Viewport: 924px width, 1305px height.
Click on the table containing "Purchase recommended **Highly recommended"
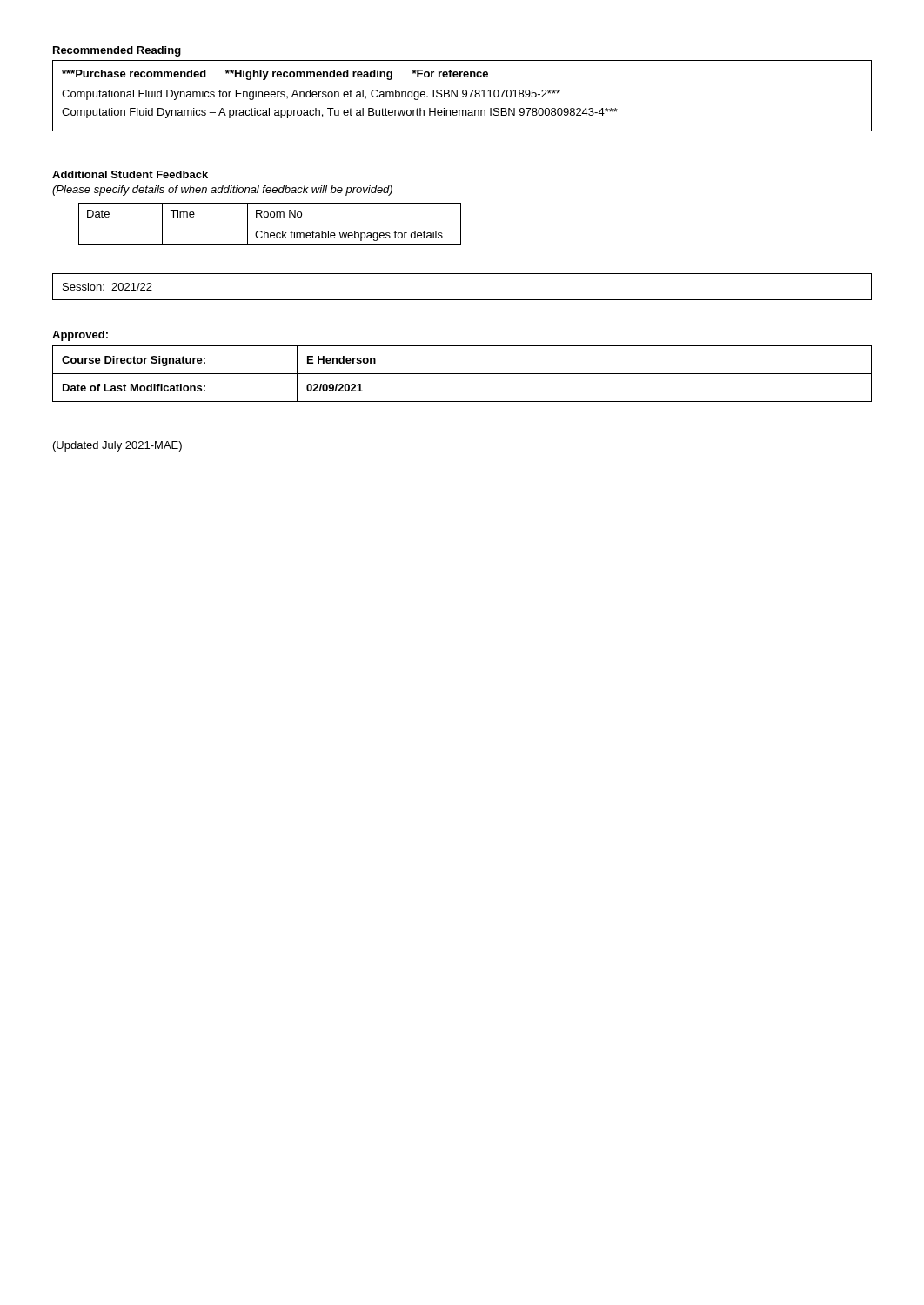(x=462, y=96)
